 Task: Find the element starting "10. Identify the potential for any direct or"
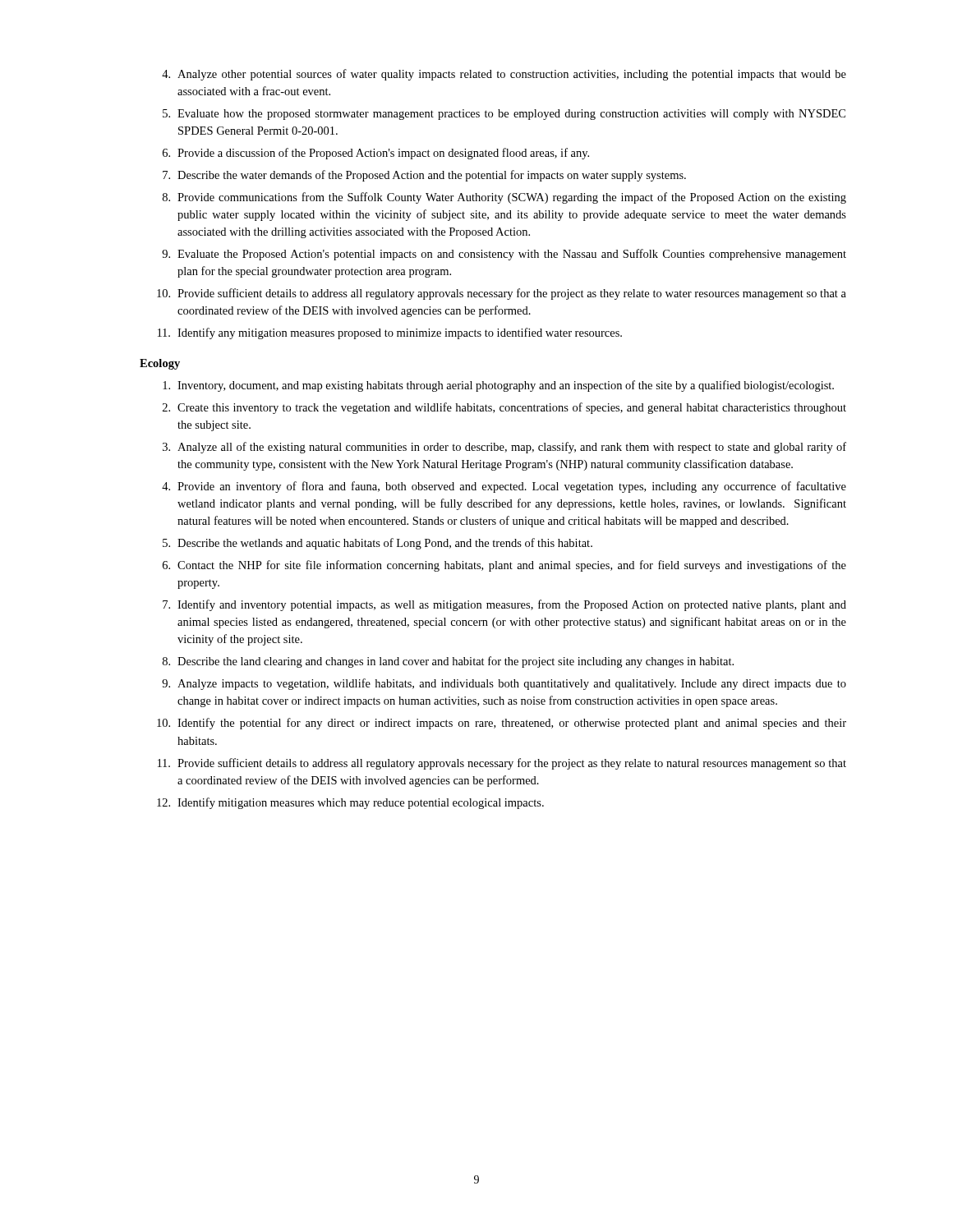click(x=493, y=732)
